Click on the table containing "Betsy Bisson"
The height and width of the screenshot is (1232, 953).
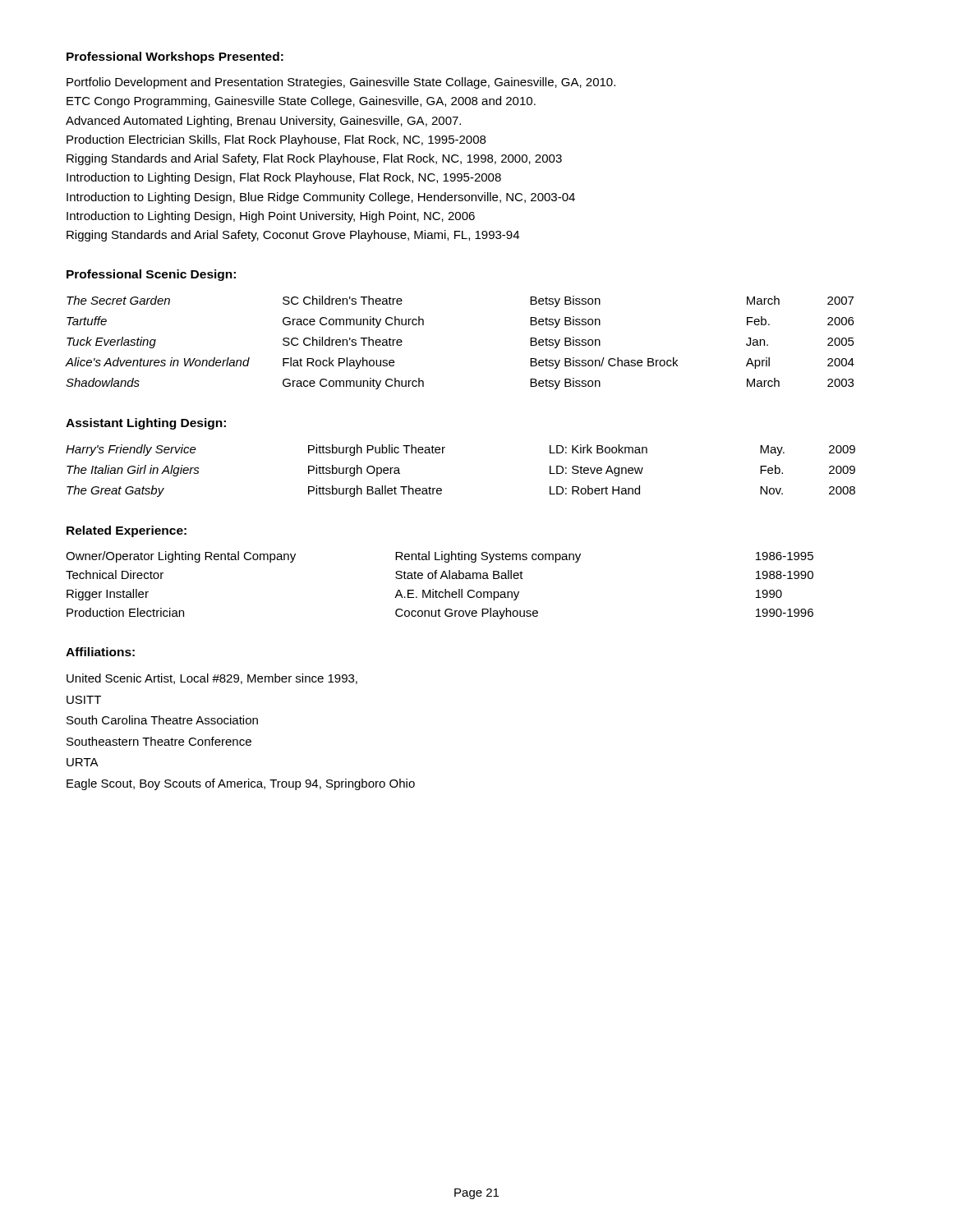click(476, 341)
